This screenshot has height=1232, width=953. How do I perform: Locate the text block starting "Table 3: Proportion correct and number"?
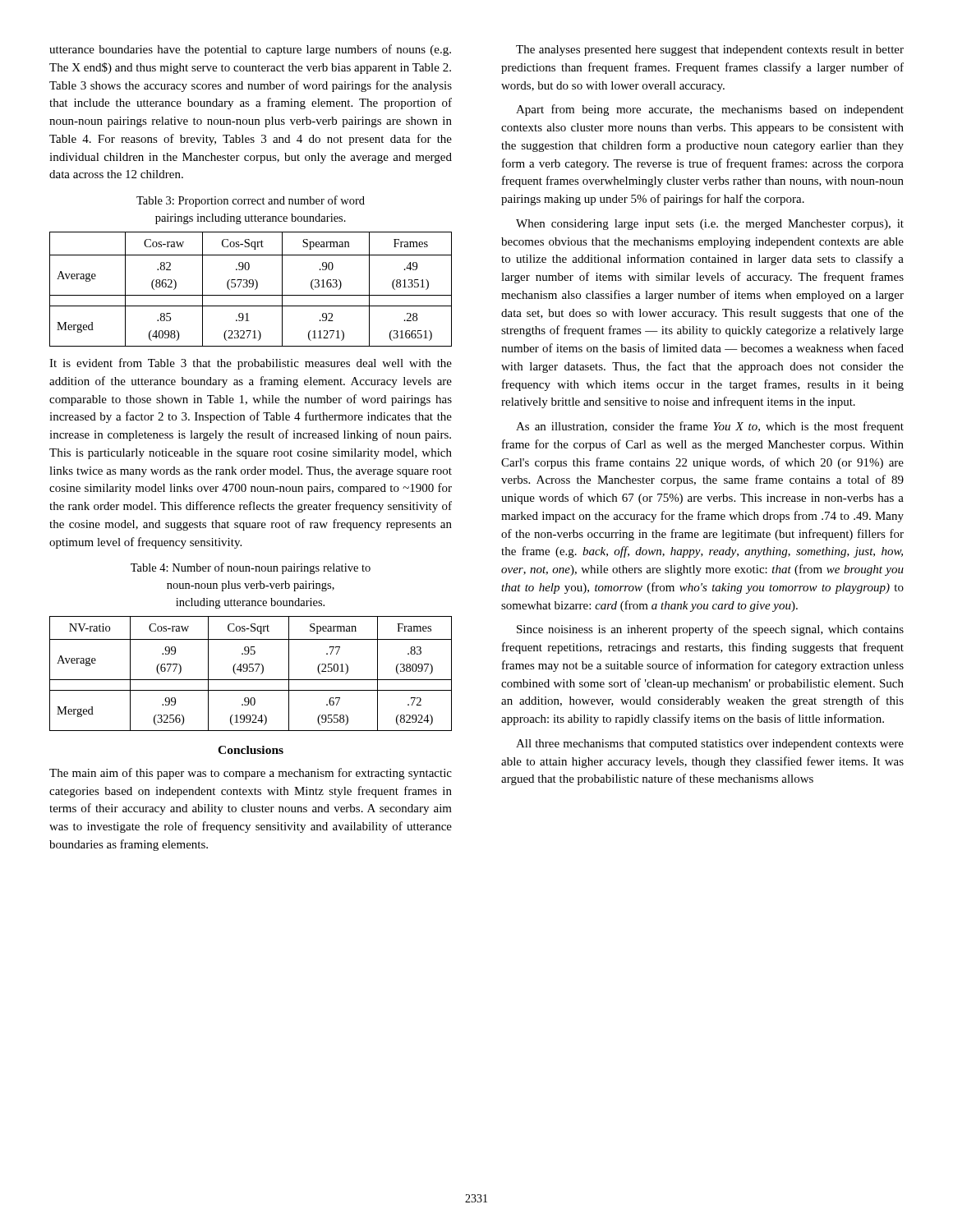pos(251,209)
